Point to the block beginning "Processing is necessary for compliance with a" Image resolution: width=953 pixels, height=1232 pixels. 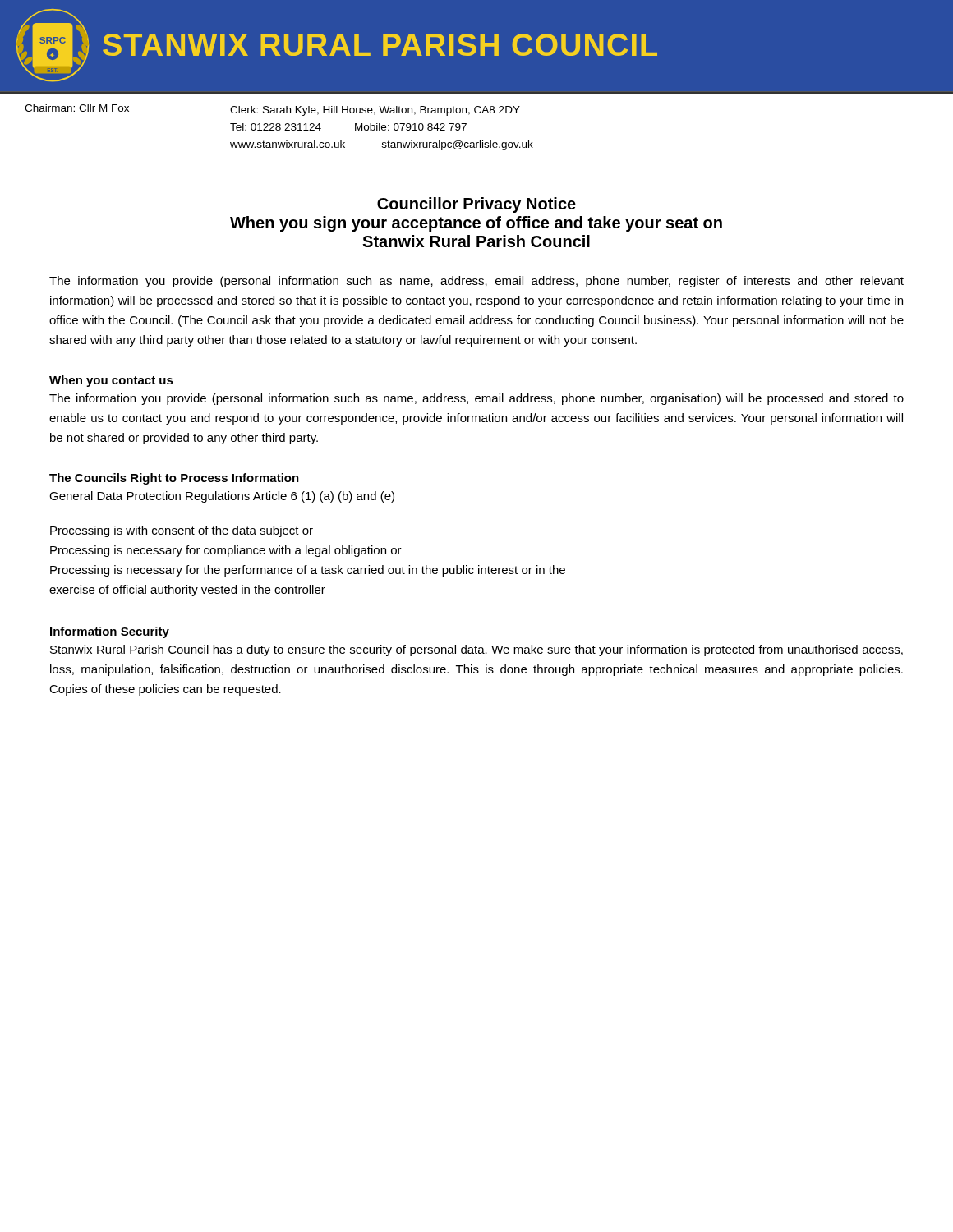[x=225, y=550]
